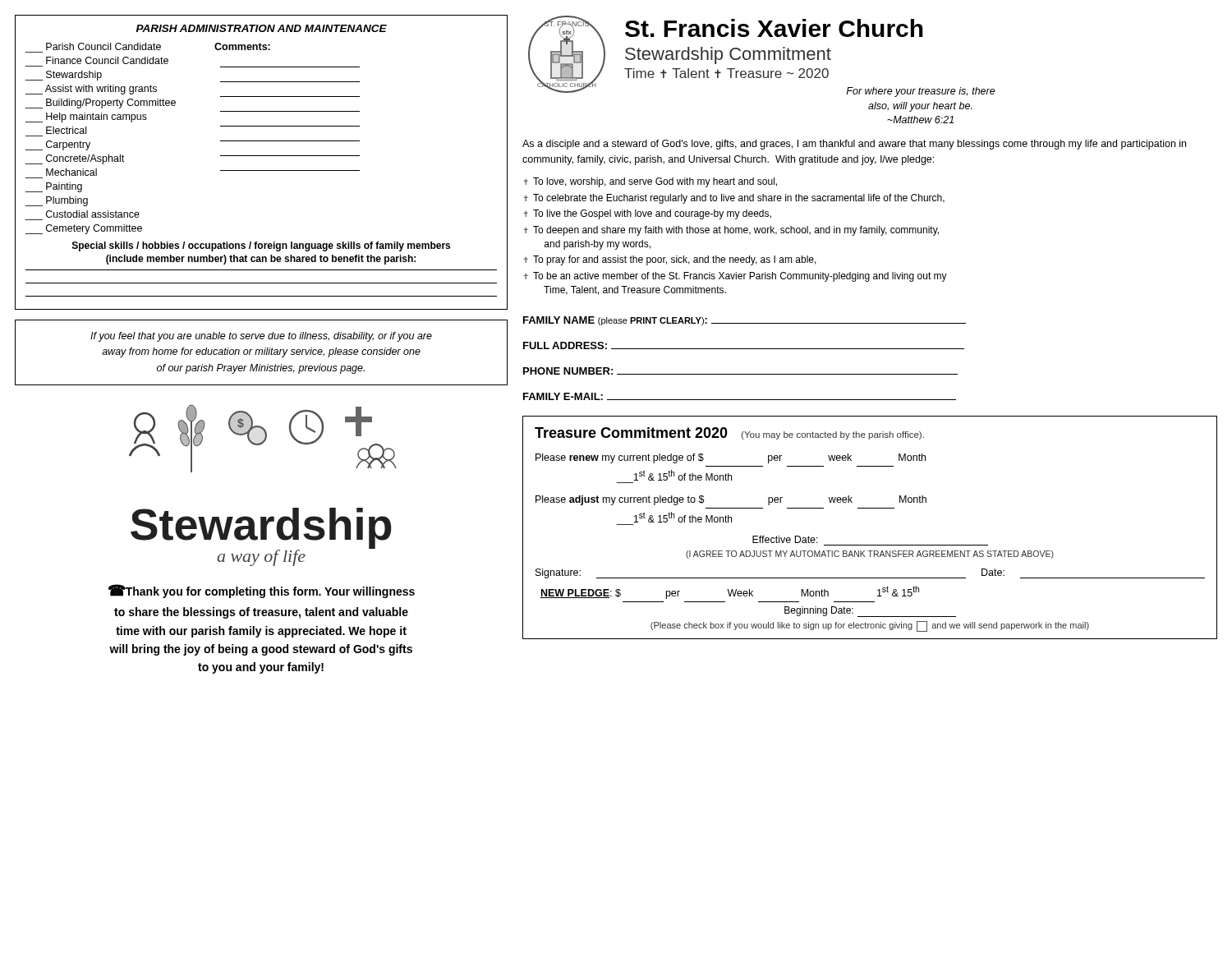Click on the list item that says "___ Painting"
The height and width of the screenshot is (953, 1232).
[54, 187]
